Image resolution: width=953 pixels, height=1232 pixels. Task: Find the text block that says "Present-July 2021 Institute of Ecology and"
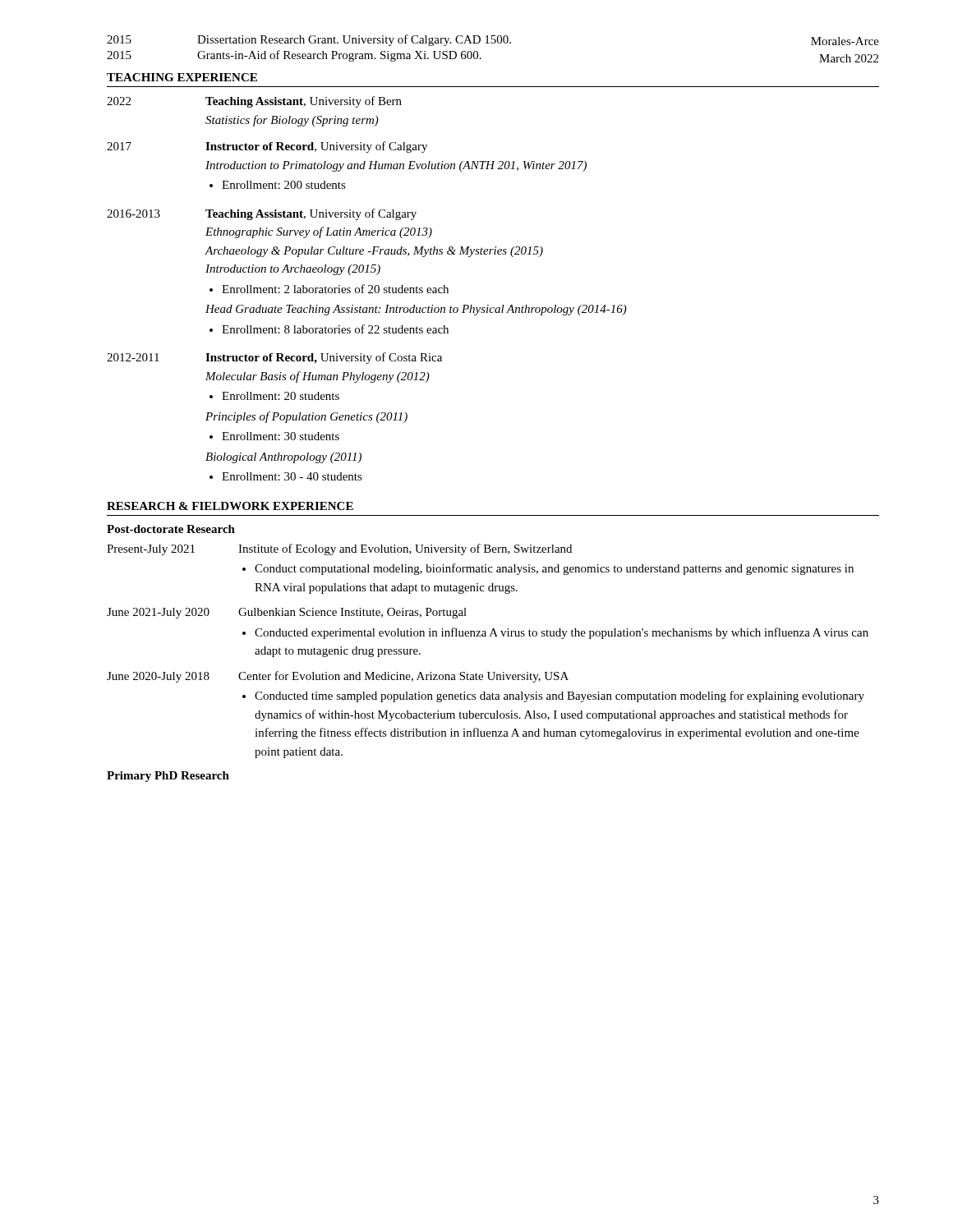point(493,569)
